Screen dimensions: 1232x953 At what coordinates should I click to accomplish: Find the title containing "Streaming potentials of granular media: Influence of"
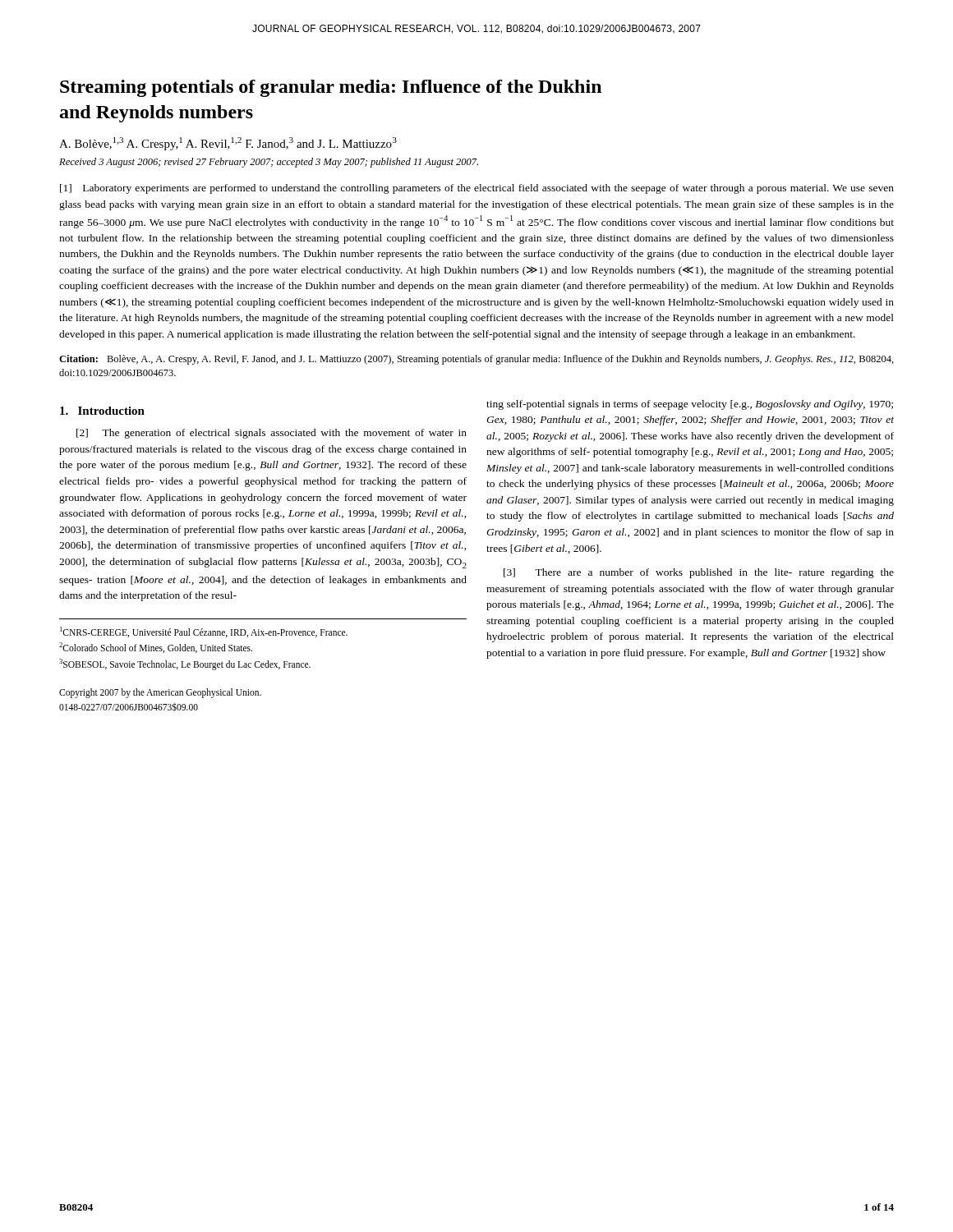click(476, 100)
